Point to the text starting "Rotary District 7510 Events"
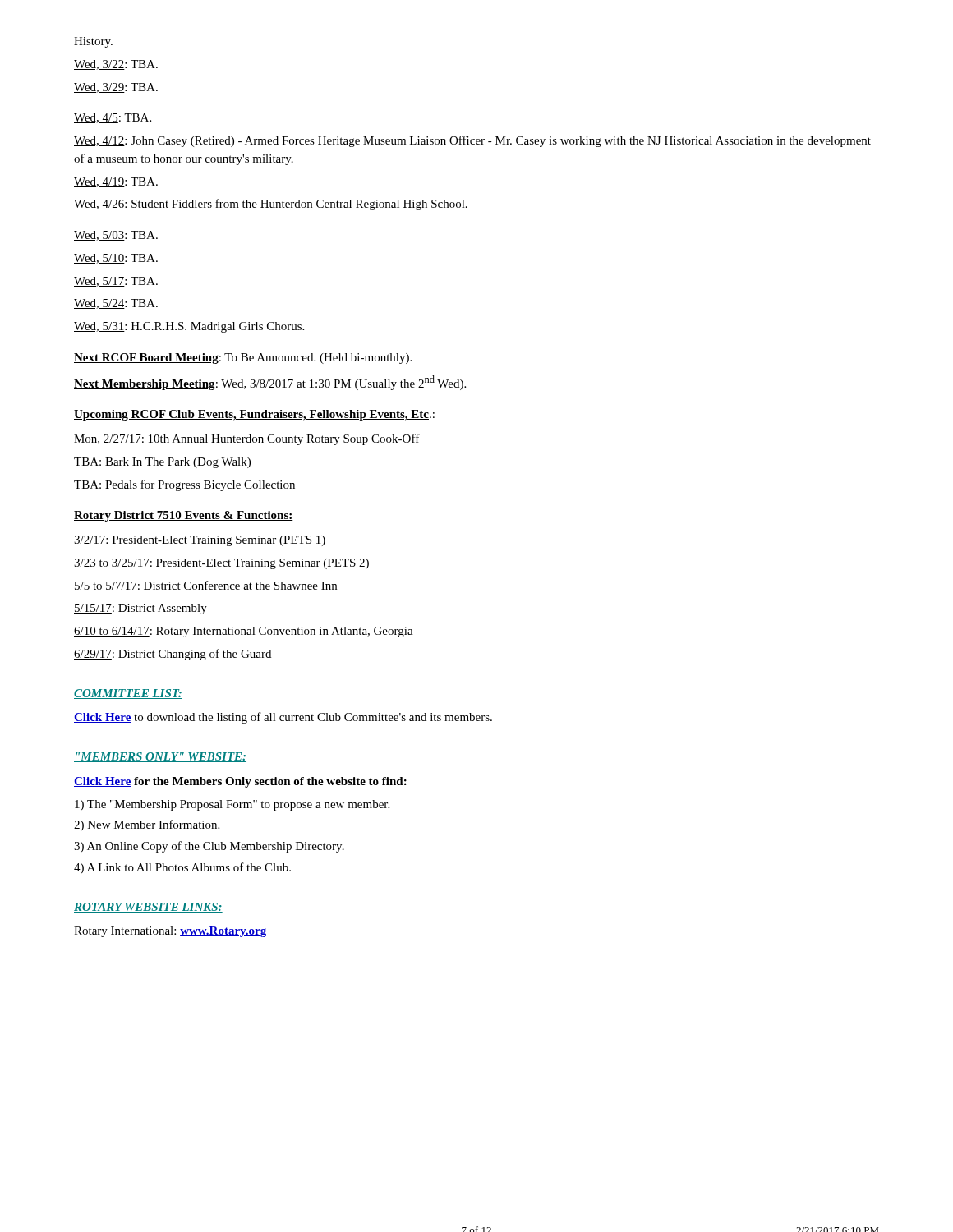 pos(183,516)
